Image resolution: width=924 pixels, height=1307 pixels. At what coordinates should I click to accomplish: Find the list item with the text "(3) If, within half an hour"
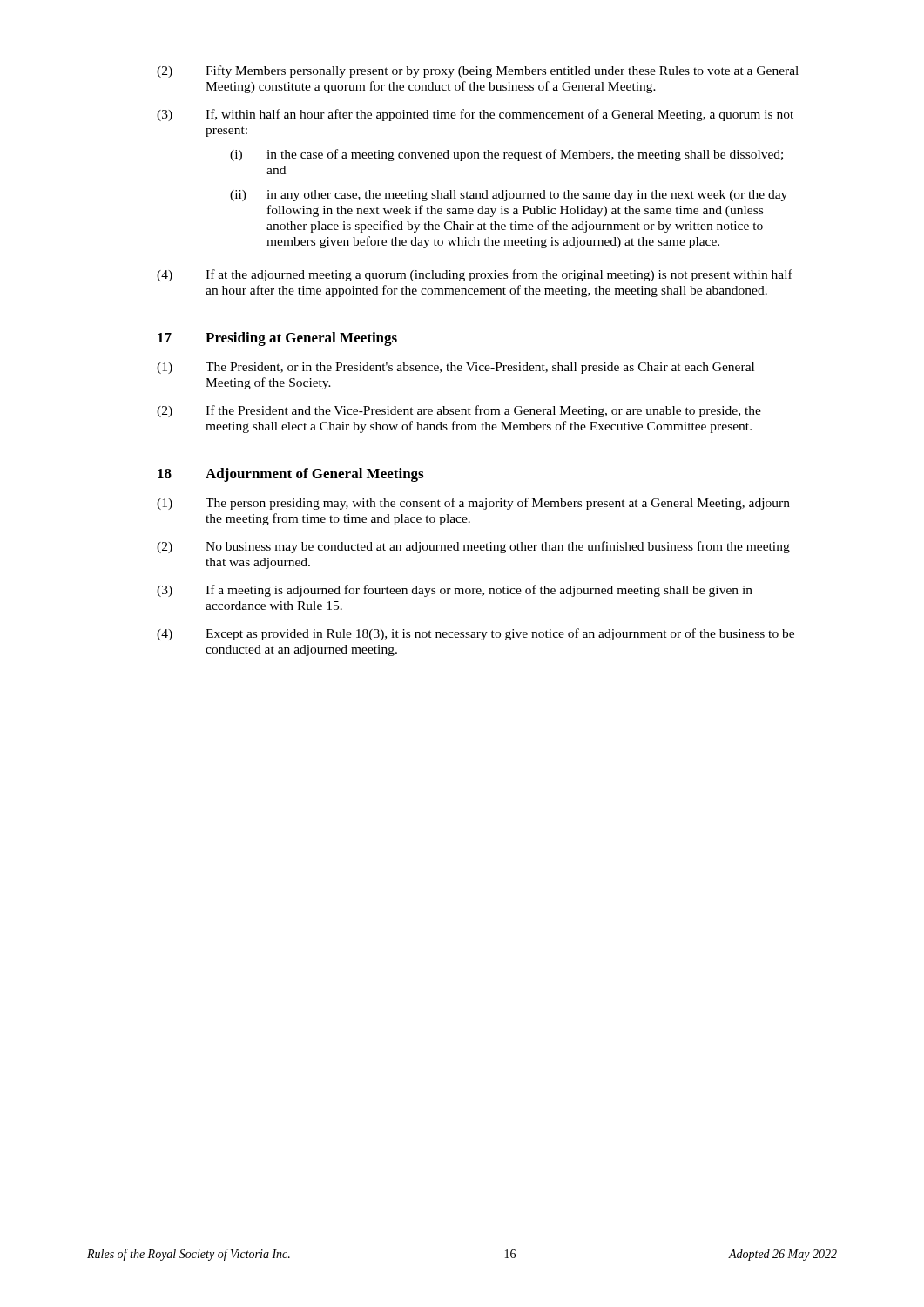click(479, 182)
